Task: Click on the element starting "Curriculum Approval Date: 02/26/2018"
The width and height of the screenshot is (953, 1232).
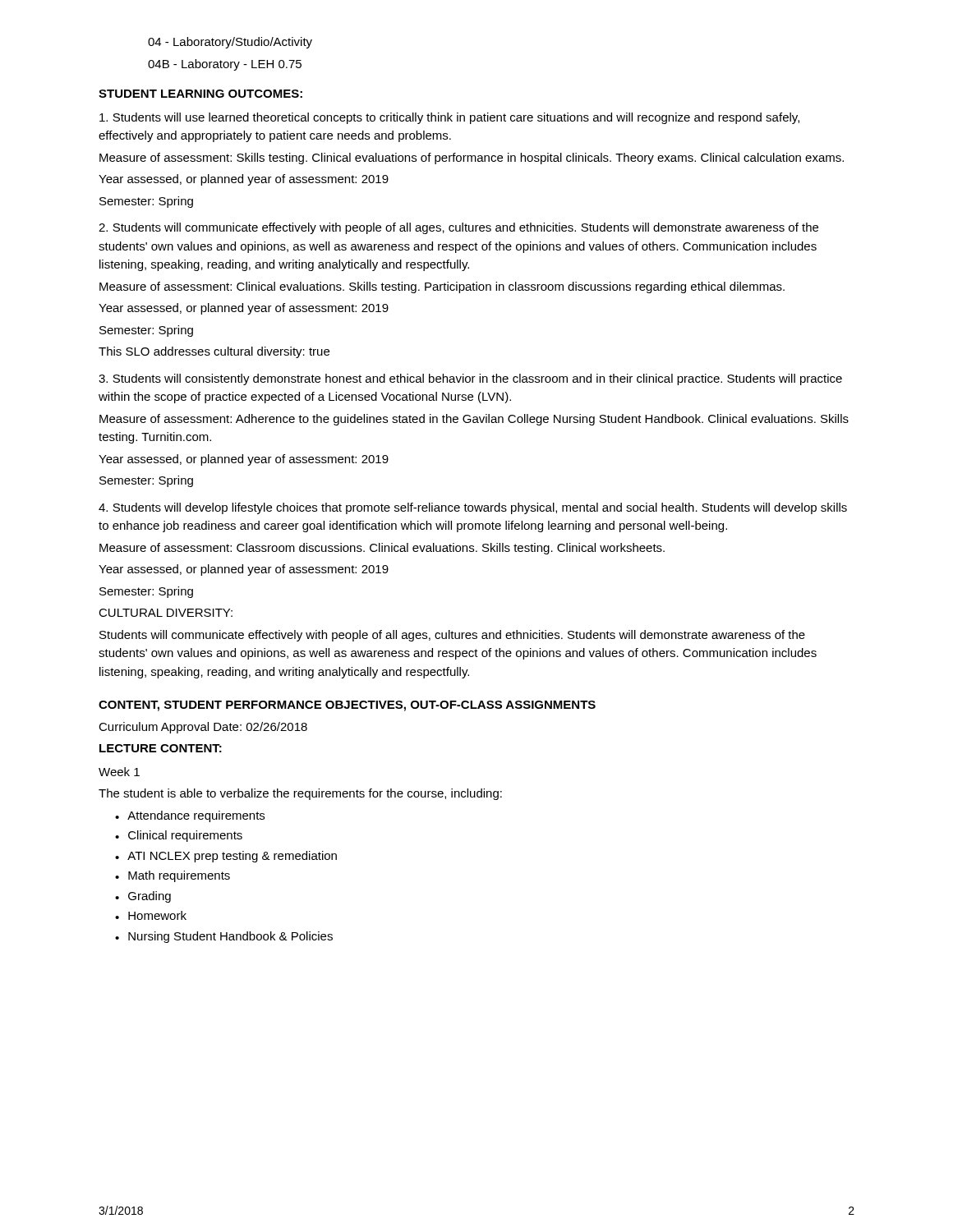Action: pos(203,728)
